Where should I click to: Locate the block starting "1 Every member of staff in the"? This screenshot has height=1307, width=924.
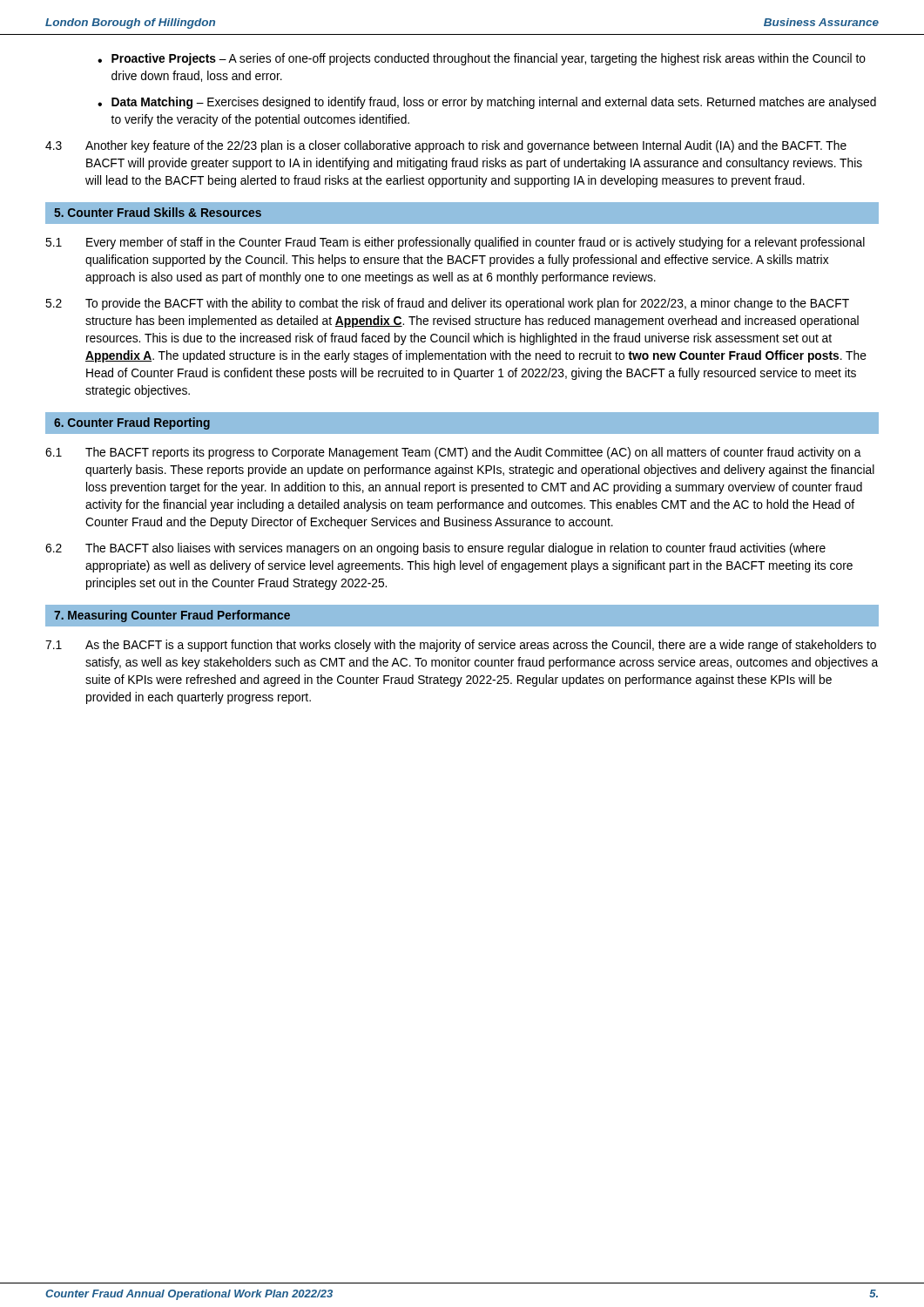pos(462,260)
